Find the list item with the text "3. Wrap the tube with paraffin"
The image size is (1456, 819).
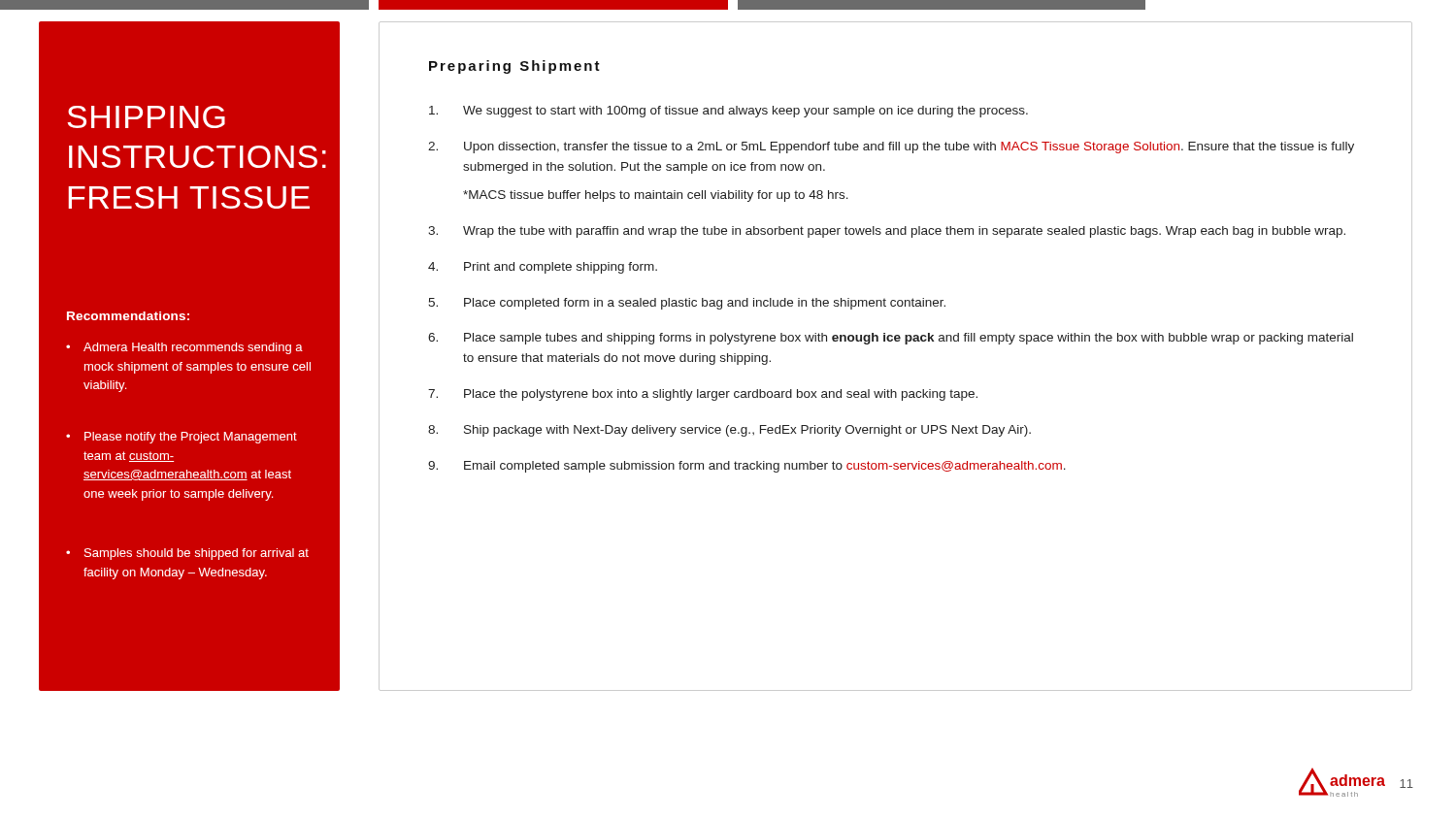(895, 231)
